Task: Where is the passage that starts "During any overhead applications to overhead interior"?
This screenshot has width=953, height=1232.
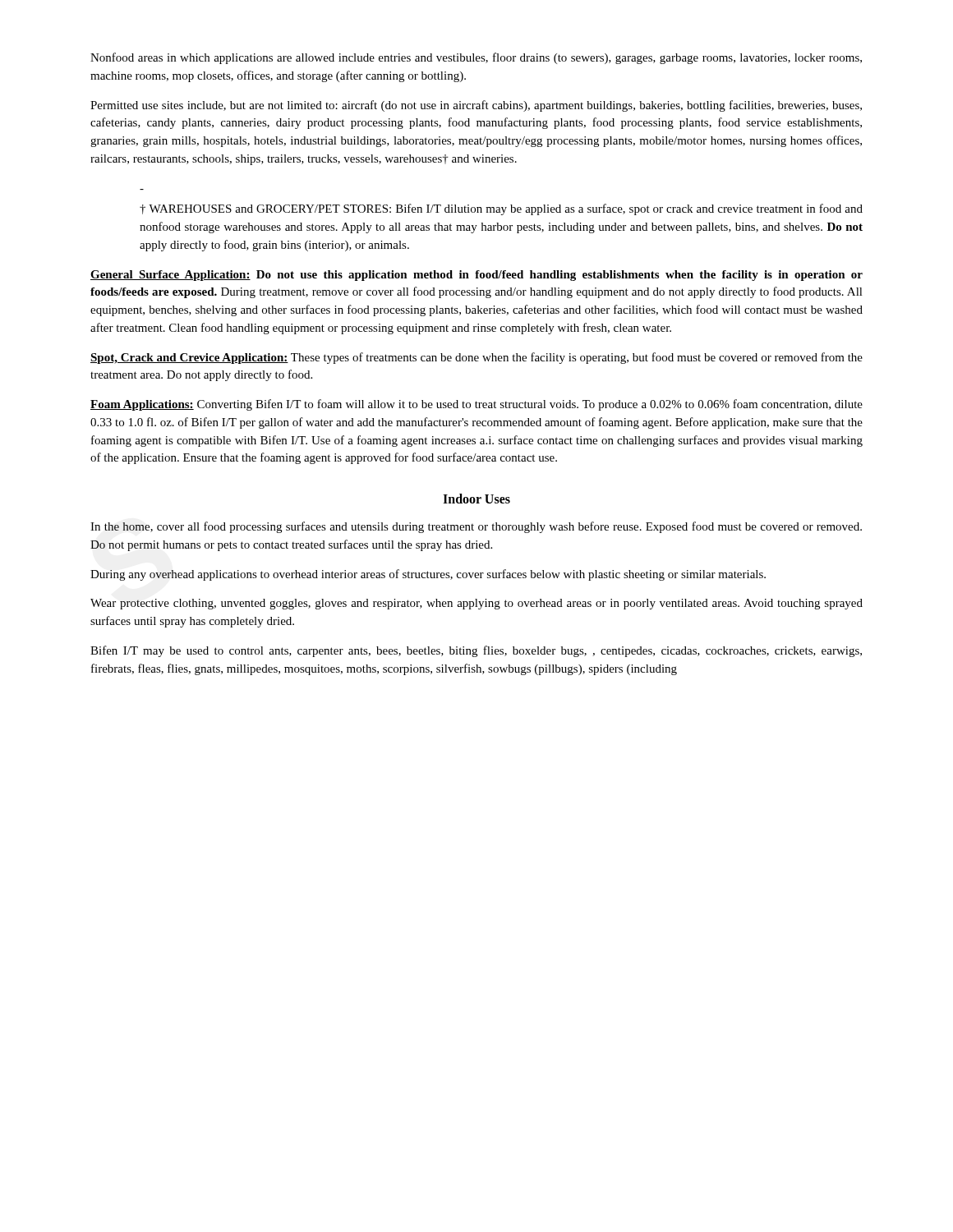Action: [428, 574]
